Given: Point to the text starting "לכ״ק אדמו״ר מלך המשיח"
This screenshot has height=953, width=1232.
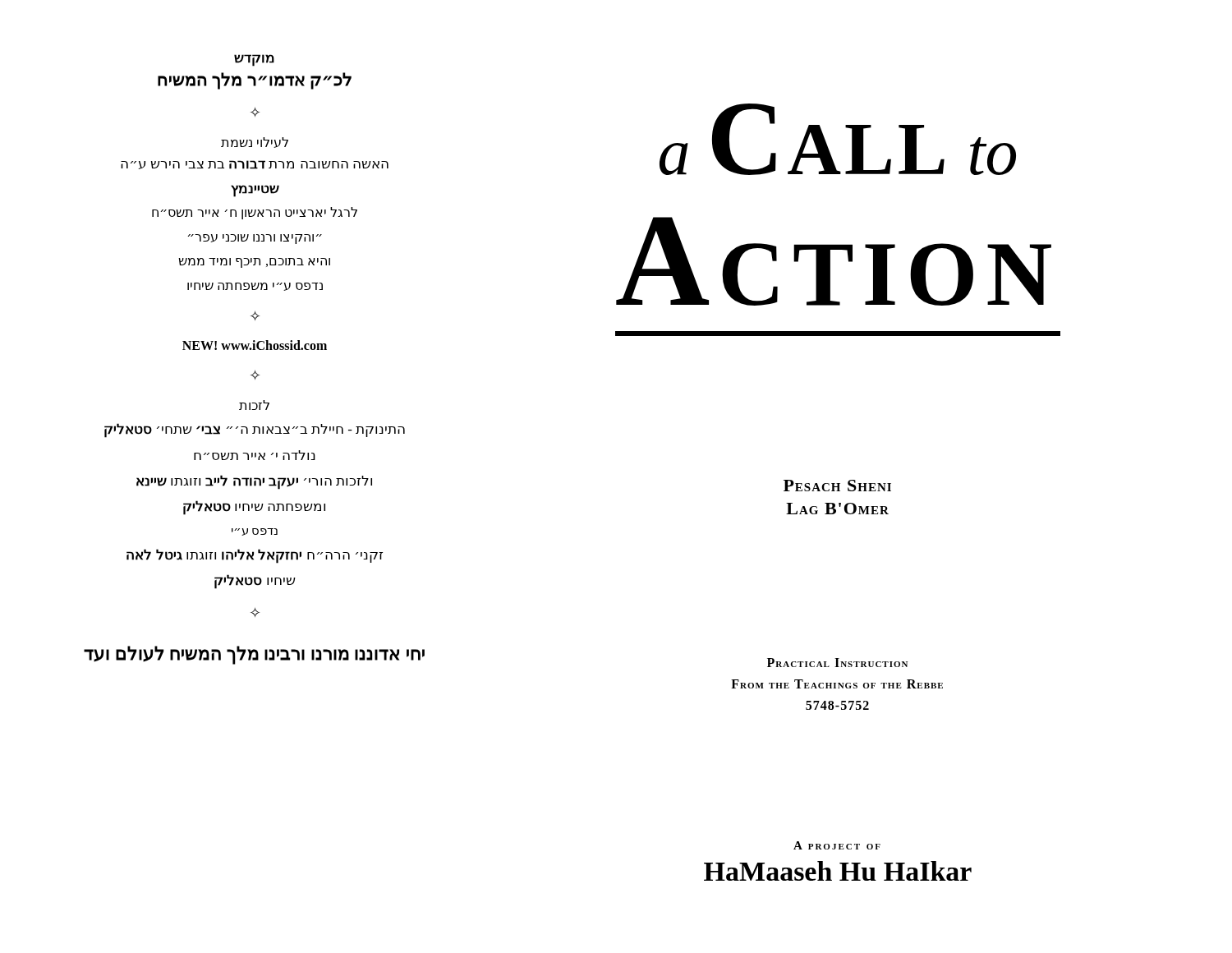Looking at the screenshot, I should (x=255, y=80).
